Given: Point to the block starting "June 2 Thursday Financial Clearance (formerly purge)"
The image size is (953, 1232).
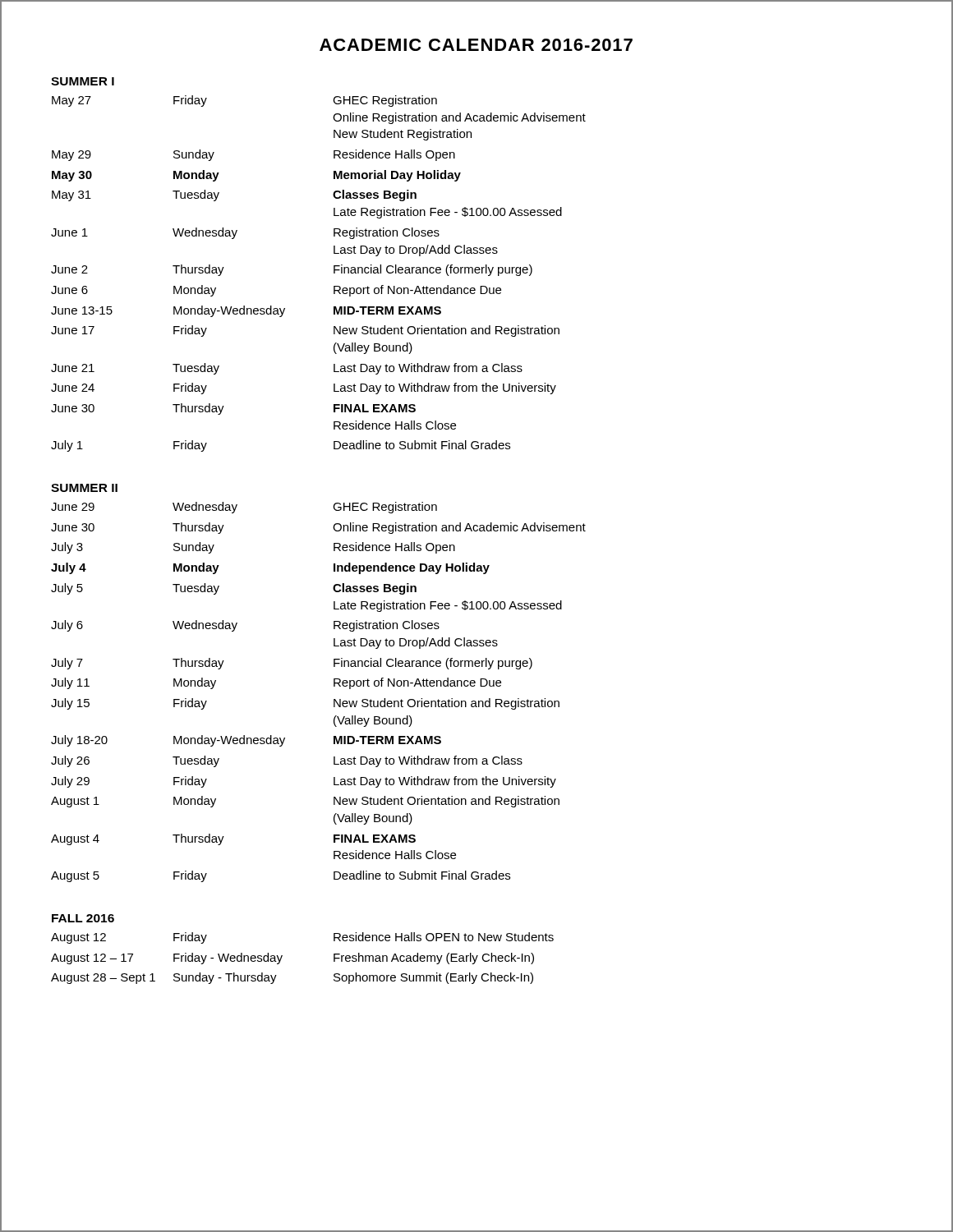Looking at the screenshot, I should pyautogui.click(x=476, y=270).
